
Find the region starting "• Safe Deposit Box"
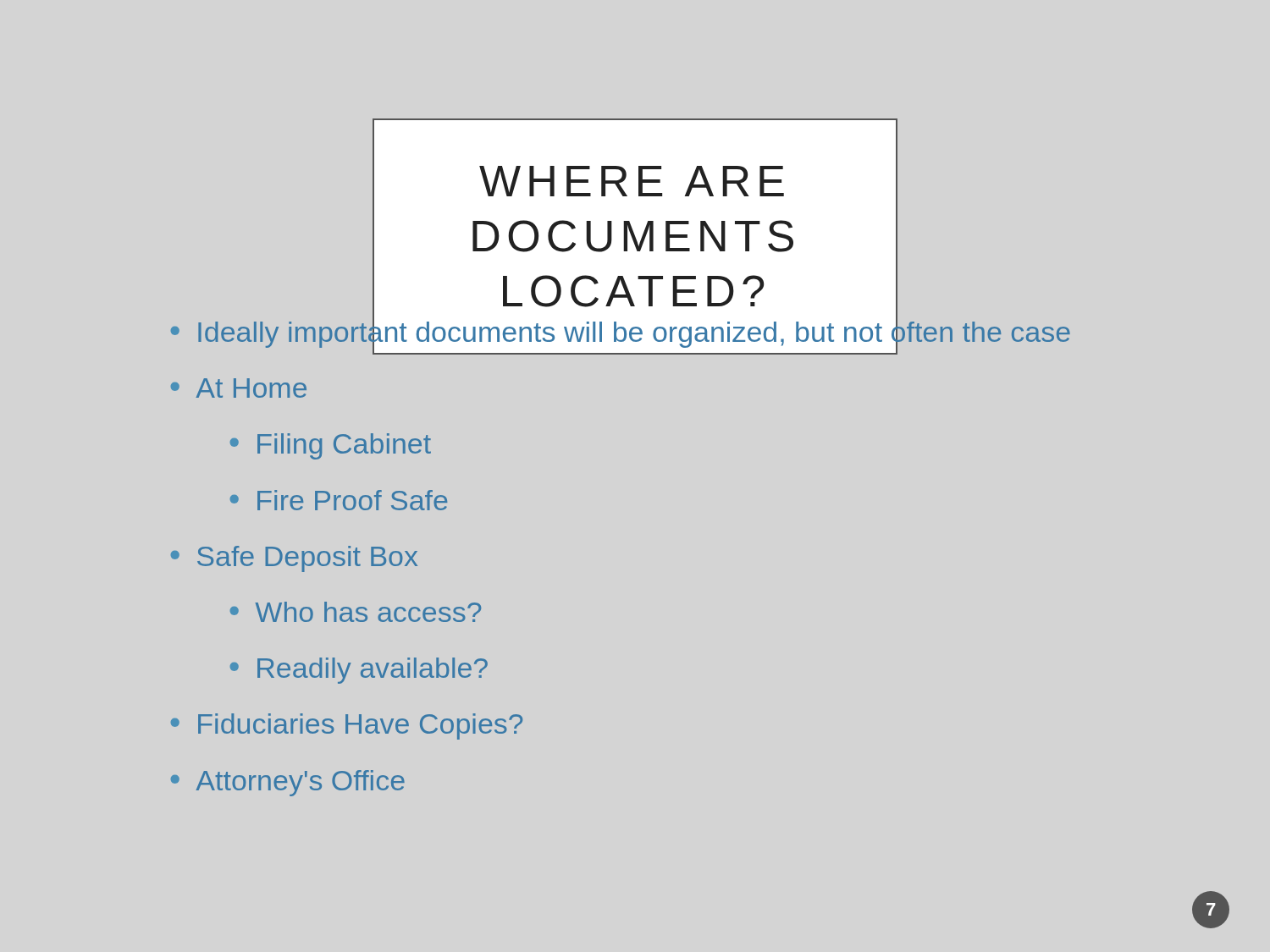(294, 556)
